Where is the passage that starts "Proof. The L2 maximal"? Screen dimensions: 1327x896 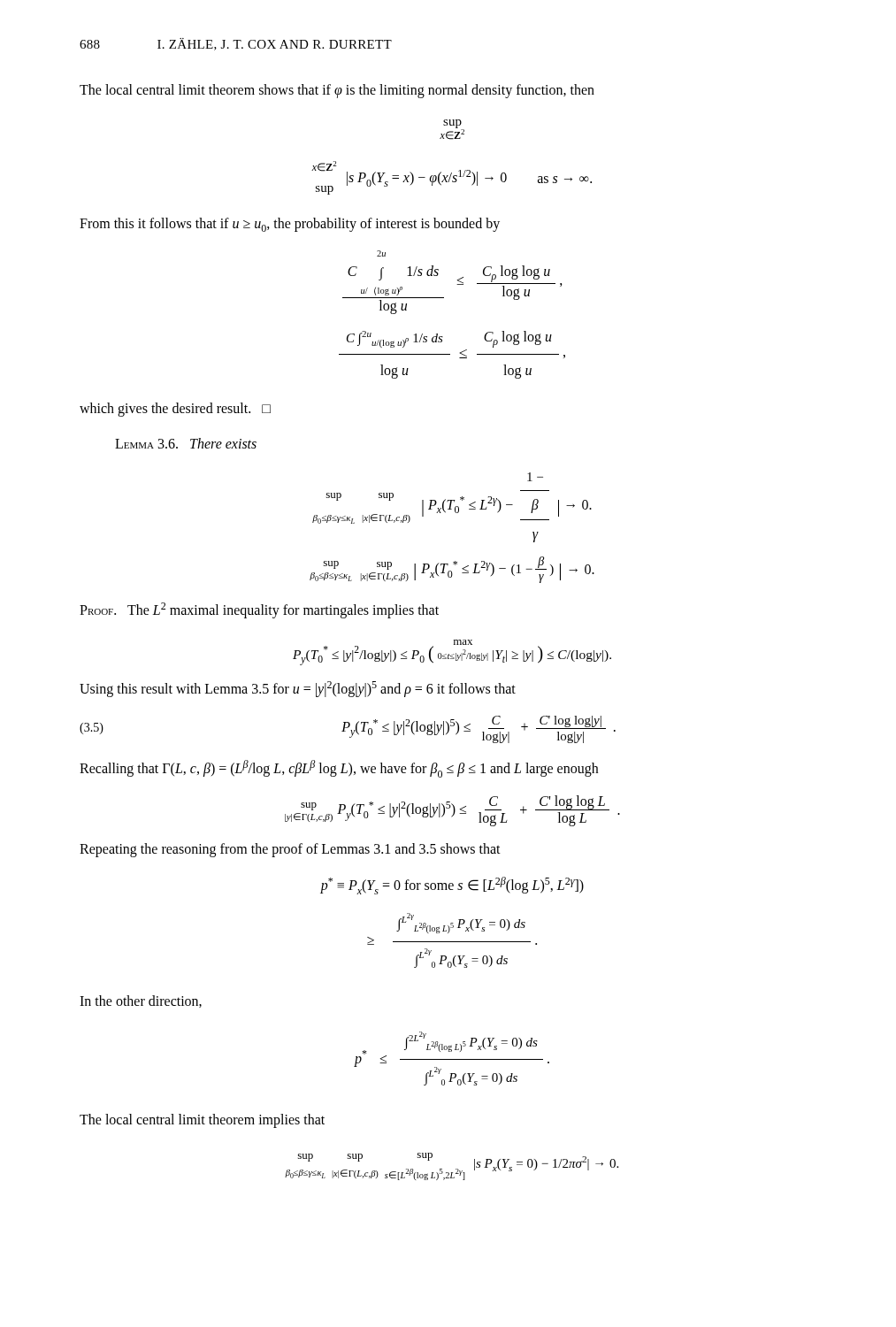259,610
